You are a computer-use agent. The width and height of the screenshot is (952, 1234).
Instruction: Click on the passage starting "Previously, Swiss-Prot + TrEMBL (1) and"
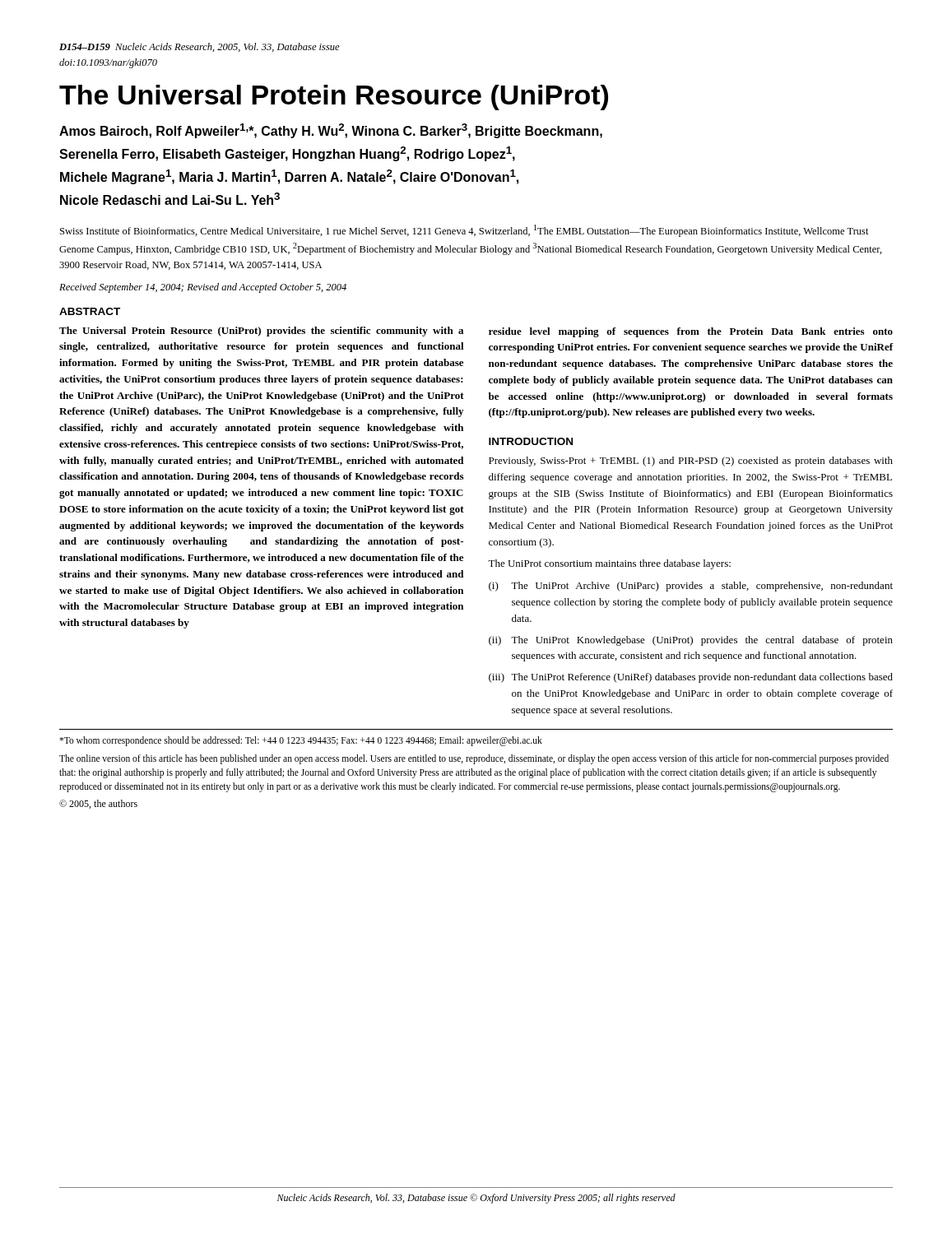click(691, 501)
